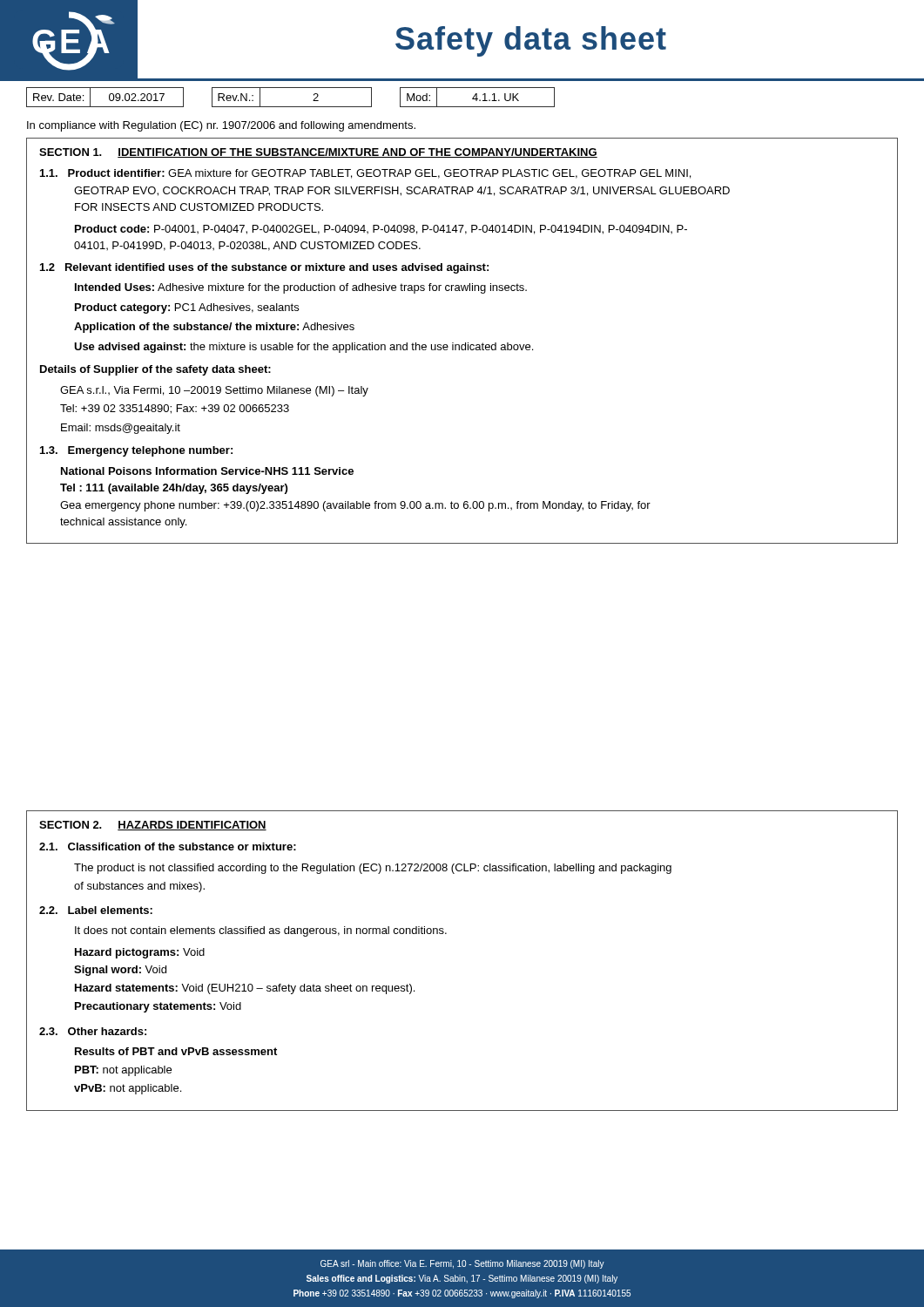Image resolution: width=924 pixels, height=1307 pixels.
Task: Click on the text block containing "Application of the substance/"
Action: [x=214, y=326]
